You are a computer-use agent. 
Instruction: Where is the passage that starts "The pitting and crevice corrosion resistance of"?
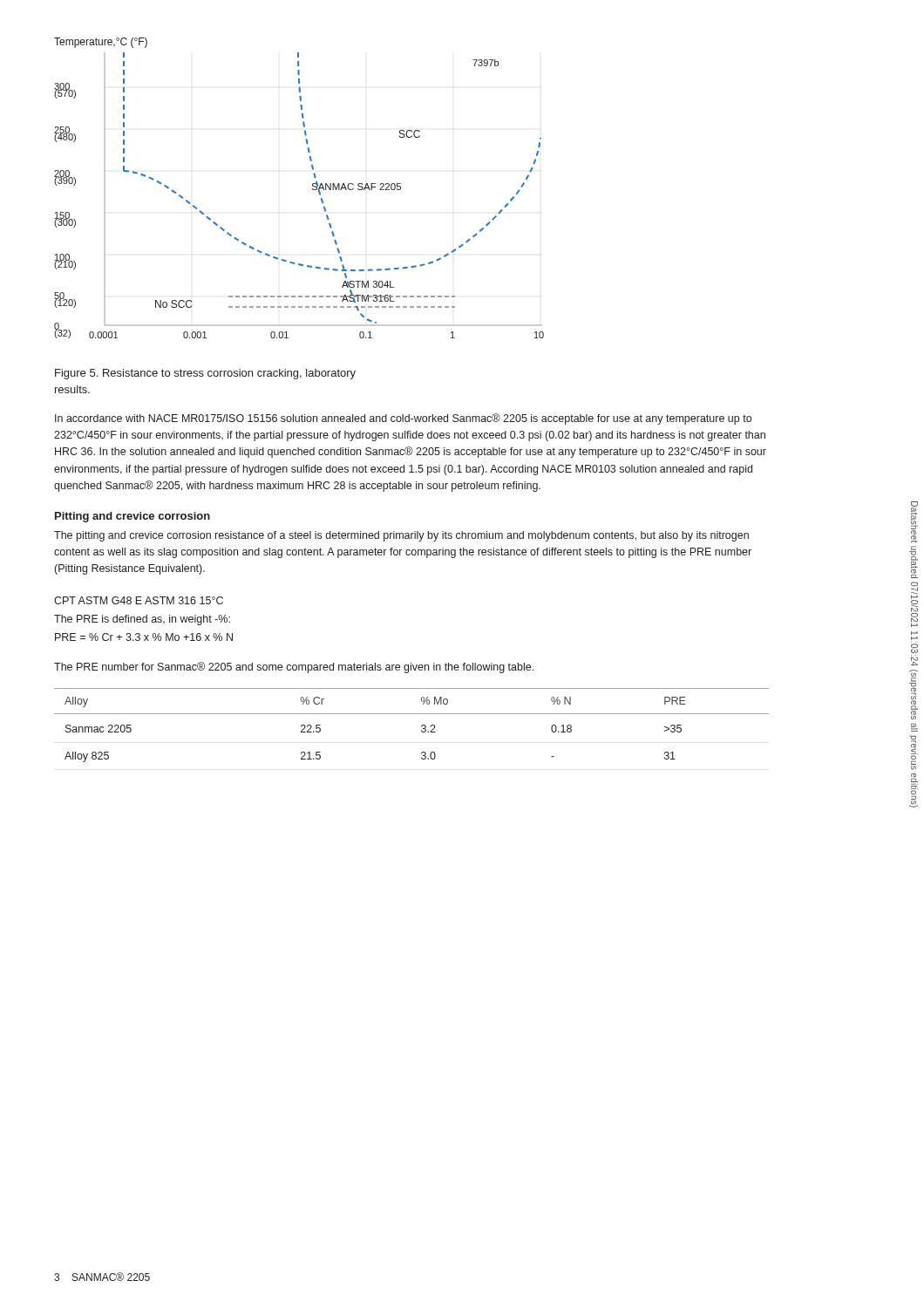403,552
